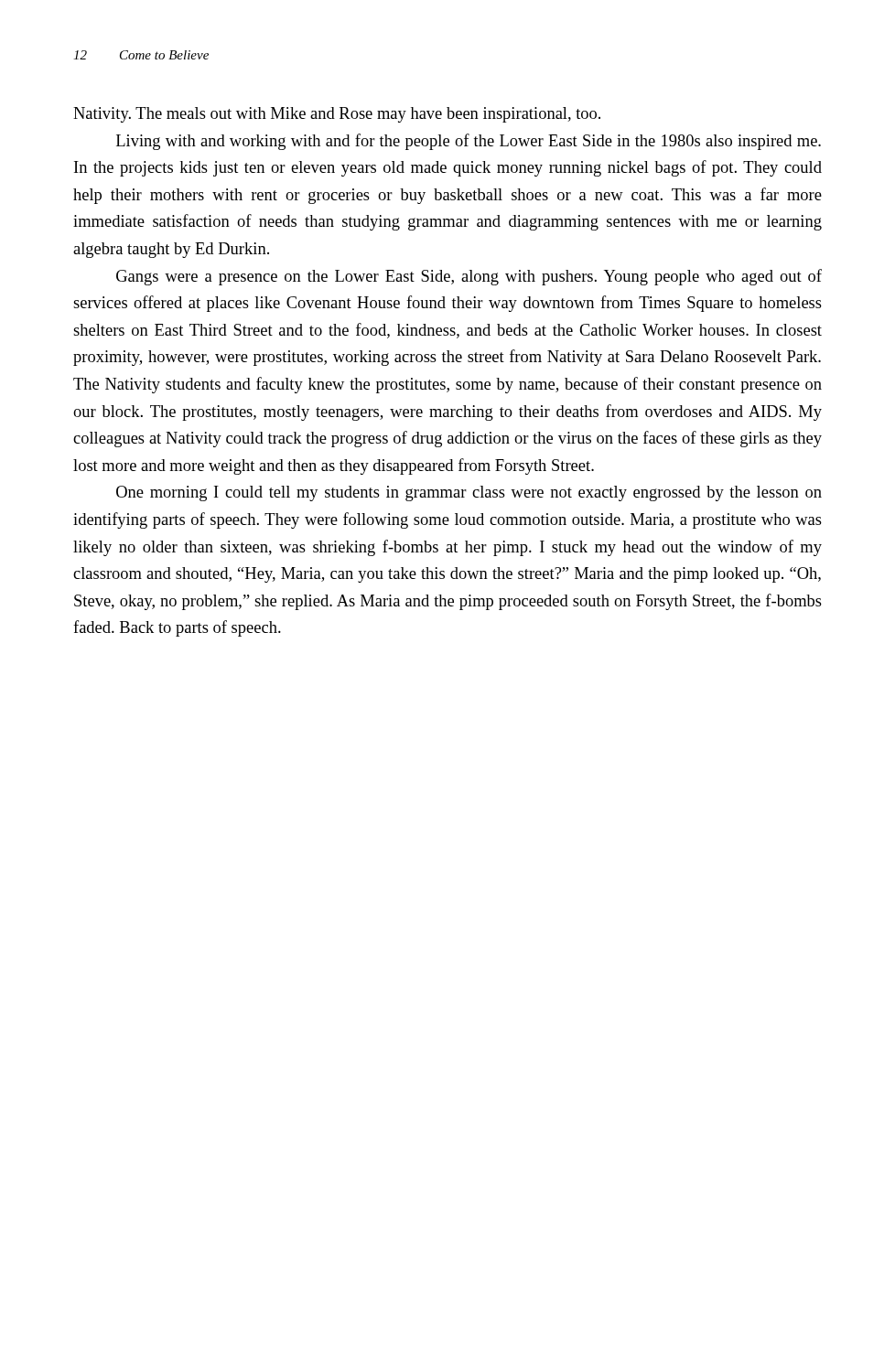This screenshot has width=895, height=1372.
Task: Find the element starting "Nativity. The meals"
Action: tap(448, 371)
